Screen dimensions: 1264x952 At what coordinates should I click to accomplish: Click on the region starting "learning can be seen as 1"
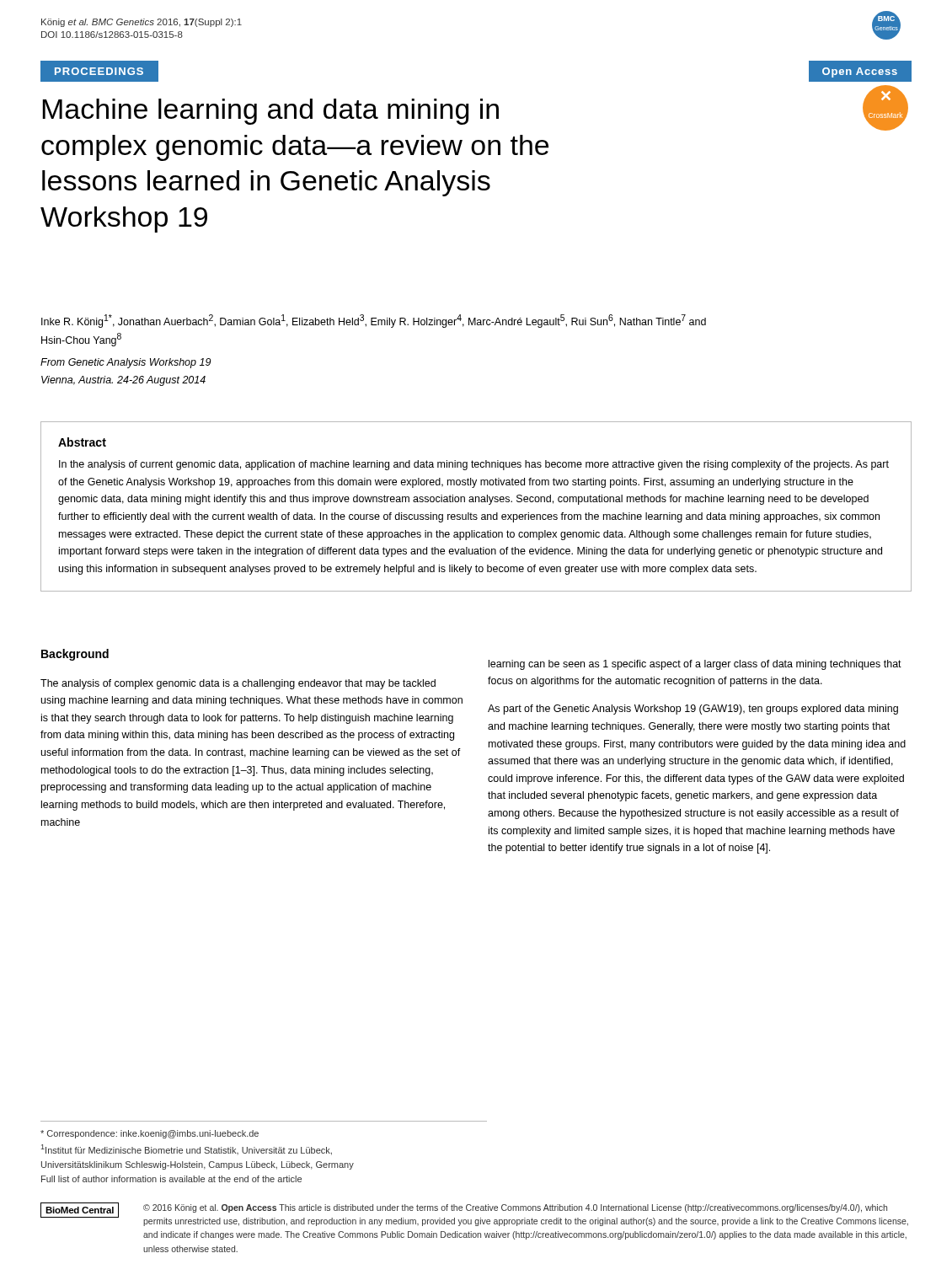(700, 756)
